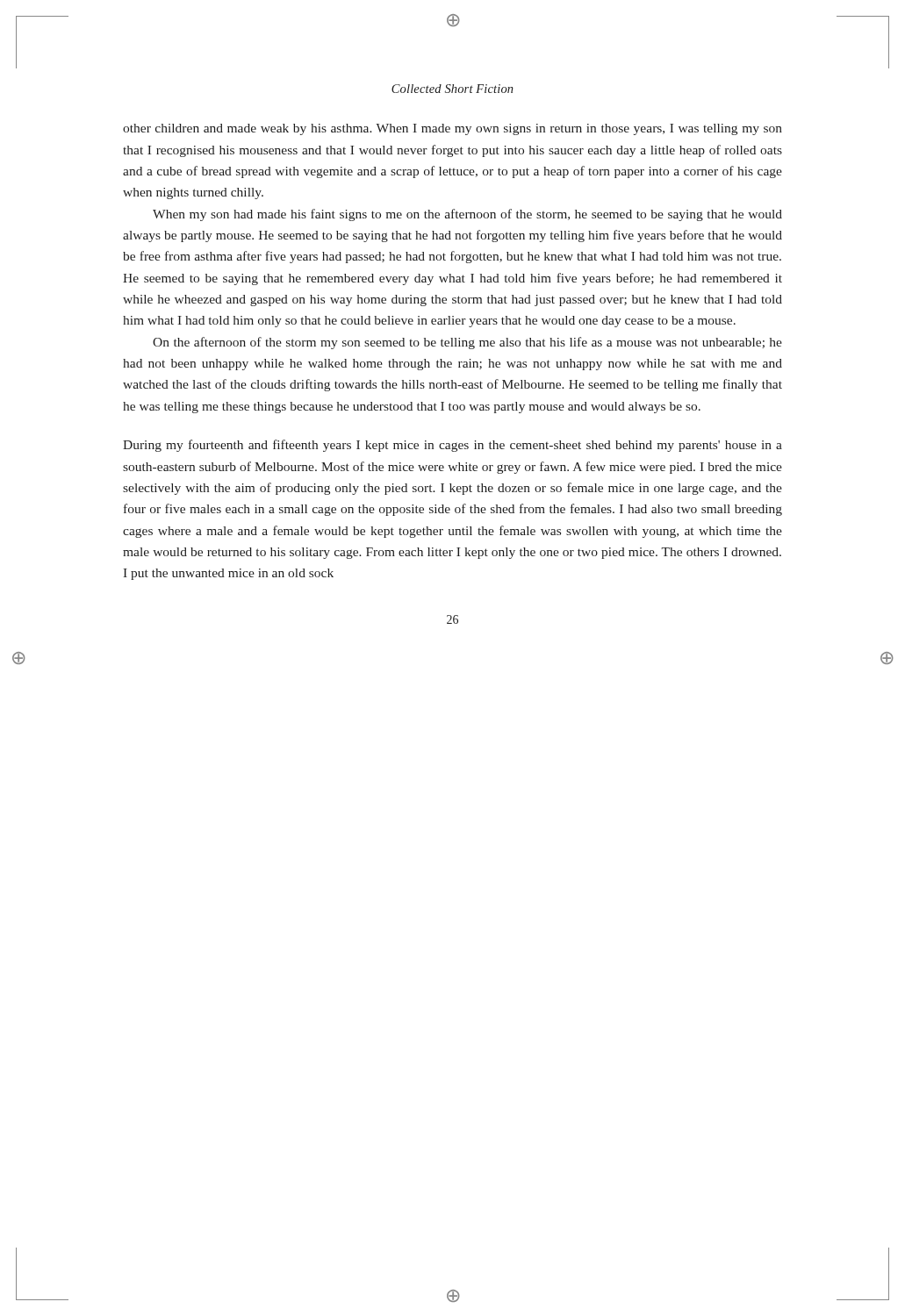The height and width of the screenshot is (1316, 905).
Task: Click on the text block containing "During my fourteenth and fifteenth years I kept"
Action: (452, 509)
